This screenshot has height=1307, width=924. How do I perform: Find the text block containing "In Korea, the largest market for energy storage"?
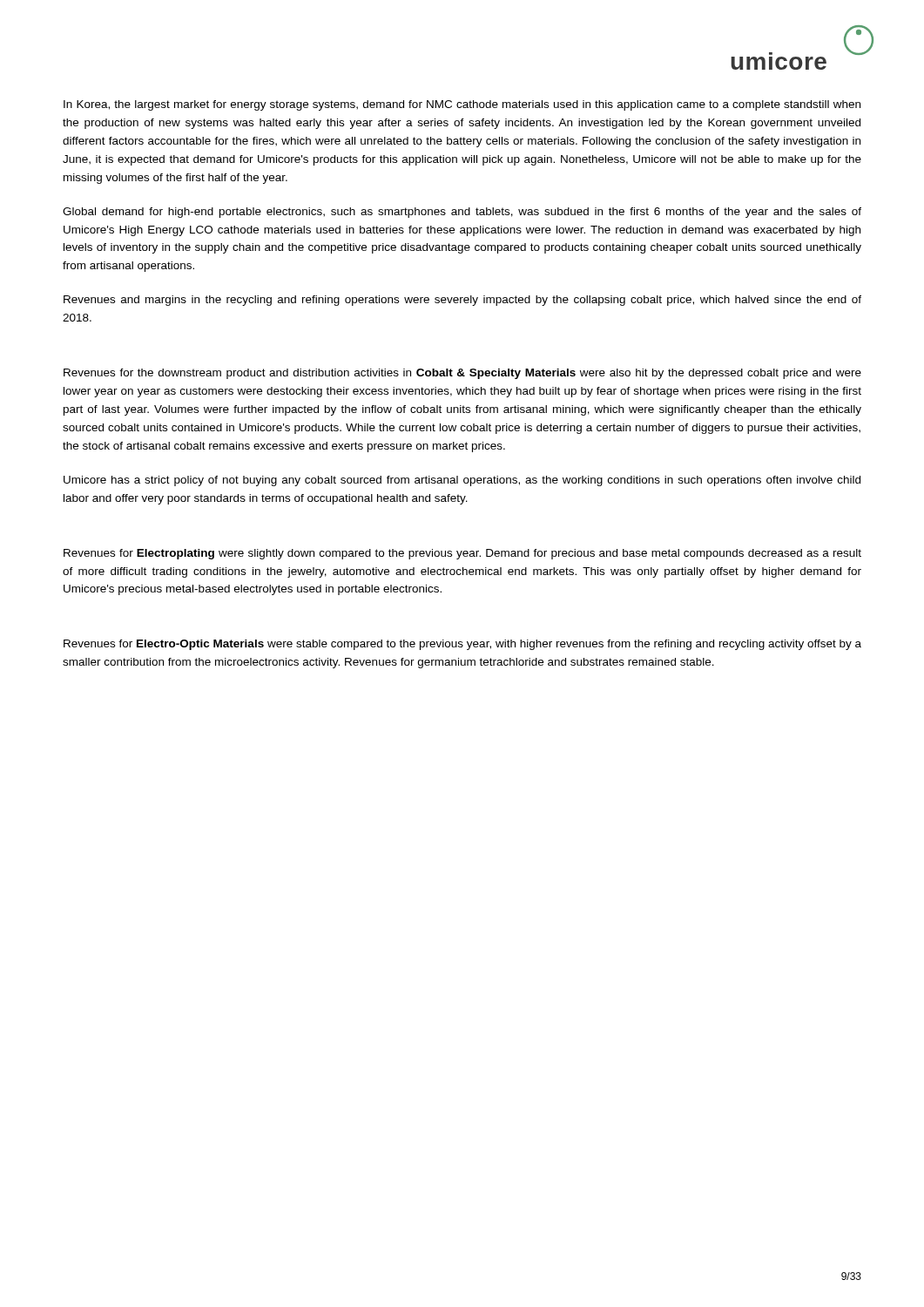click(x=462, y=141)
